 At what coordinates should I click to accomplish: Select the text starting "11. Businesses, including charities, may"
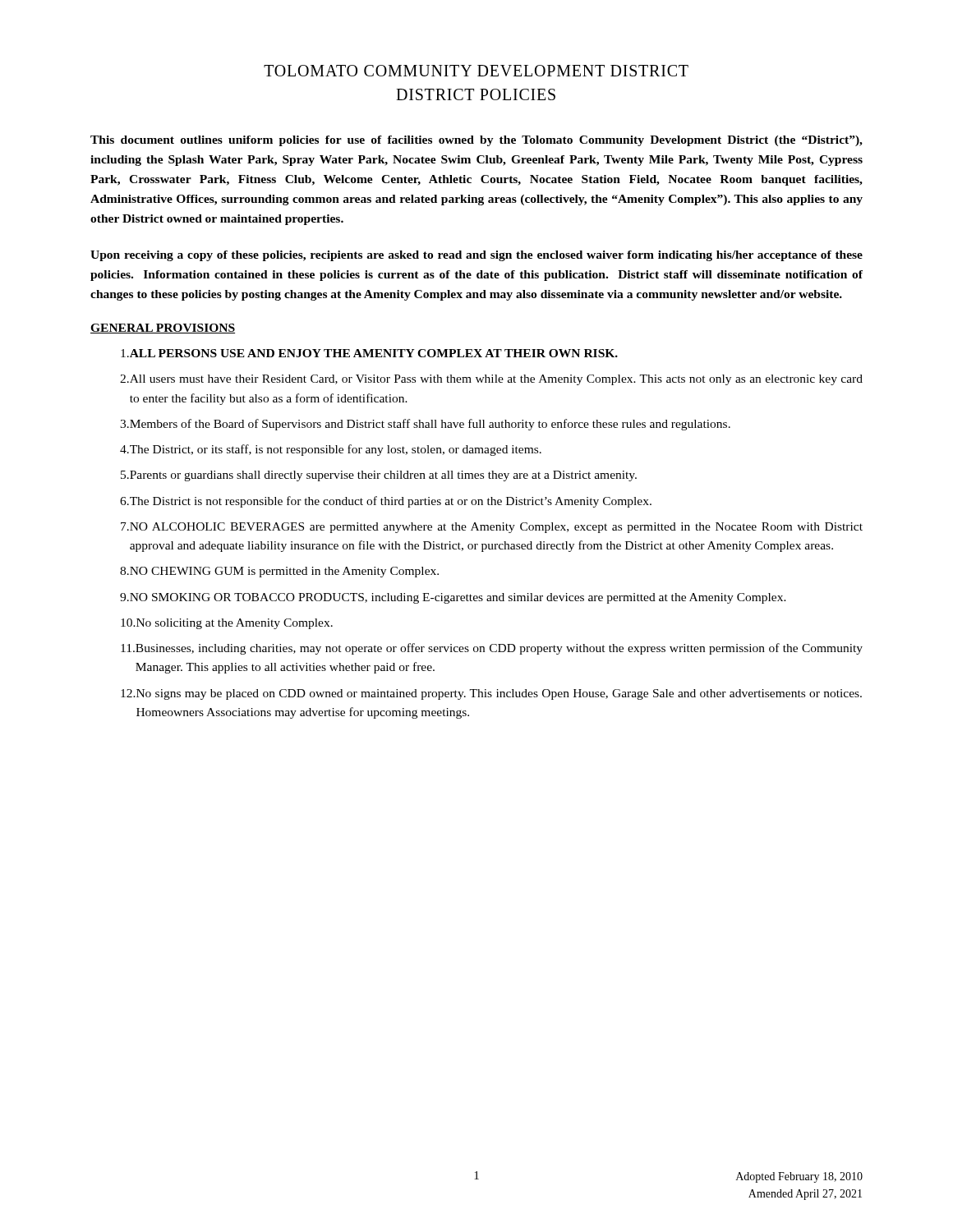(x=476, y=657)
